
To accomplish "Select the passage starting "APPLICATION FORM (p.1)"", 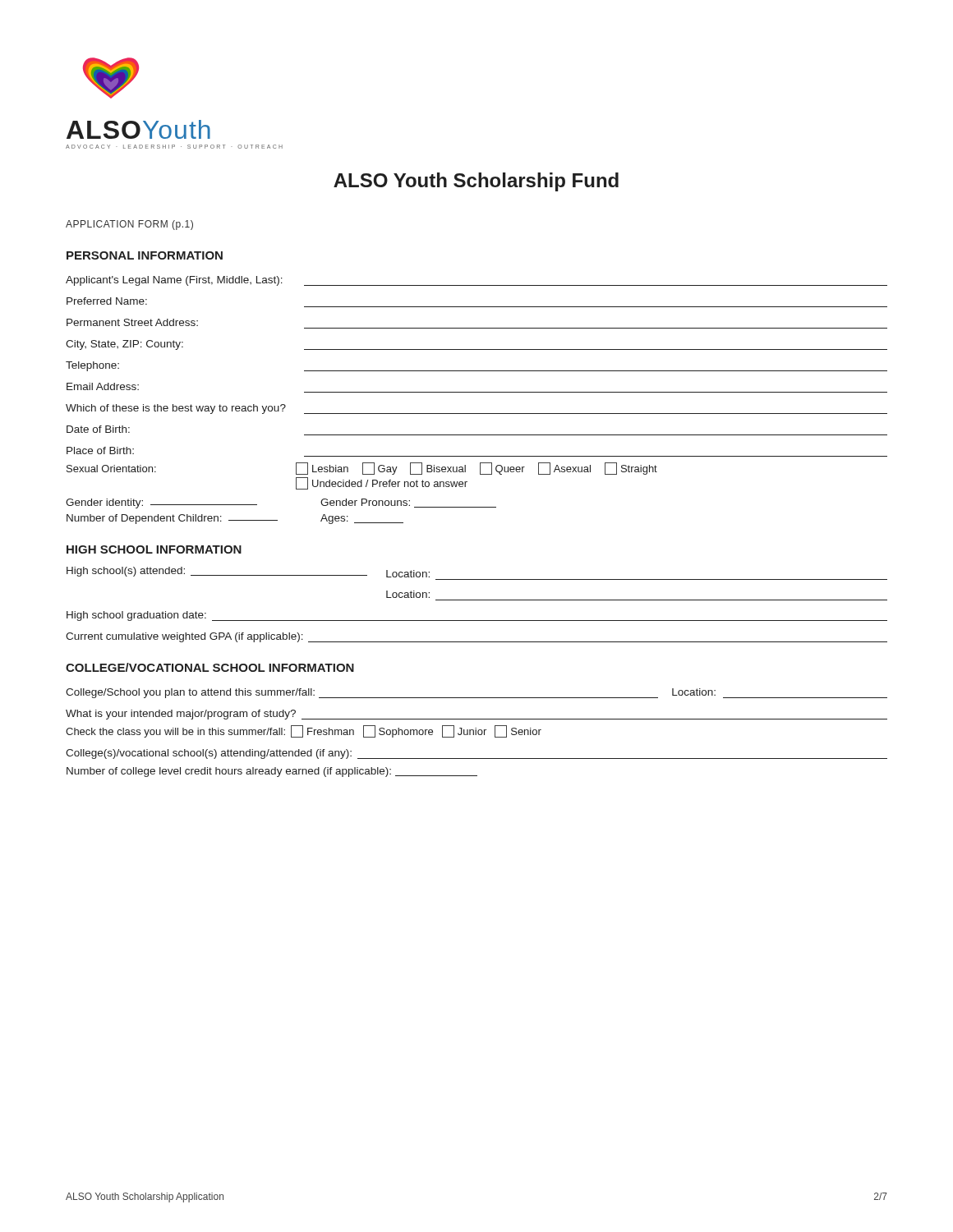I will 130,224.
